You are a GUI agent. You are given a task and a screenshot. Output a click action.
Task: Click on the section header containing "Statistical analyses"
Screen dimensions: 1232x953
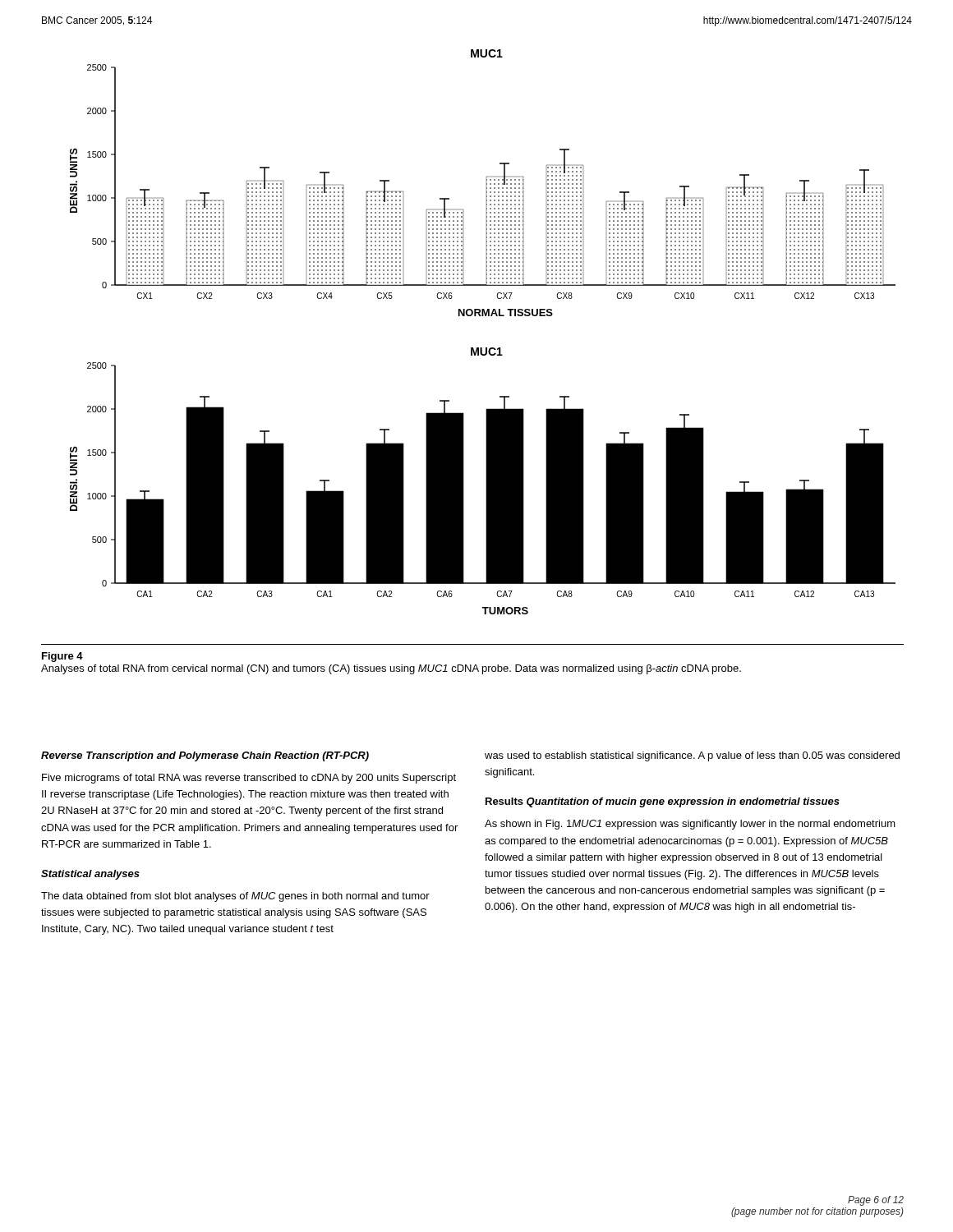pos(90,873)
